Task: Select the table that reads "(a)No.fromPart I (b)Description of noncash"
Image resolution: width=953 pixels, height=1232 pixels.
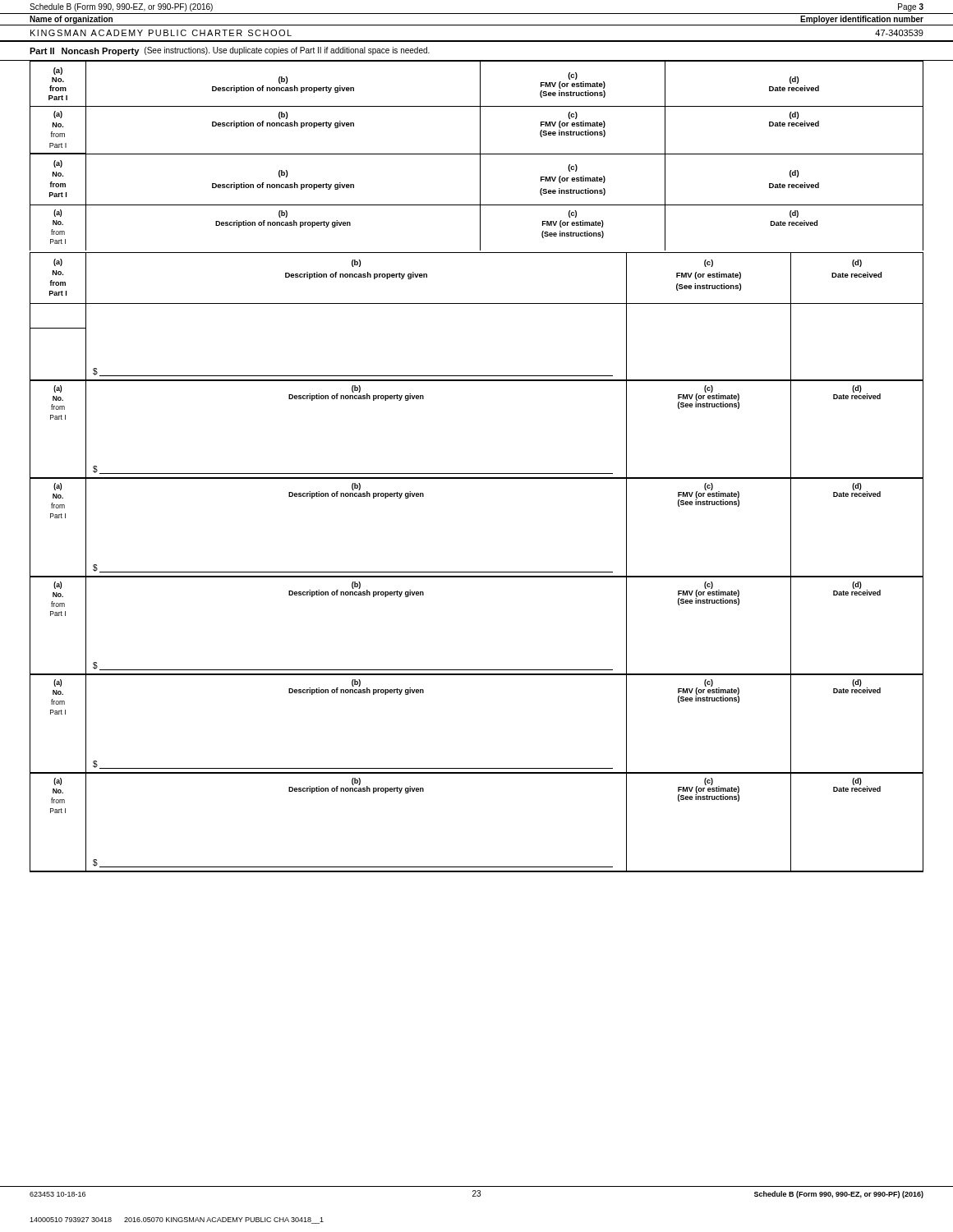Action: click(x=476, y=562)
